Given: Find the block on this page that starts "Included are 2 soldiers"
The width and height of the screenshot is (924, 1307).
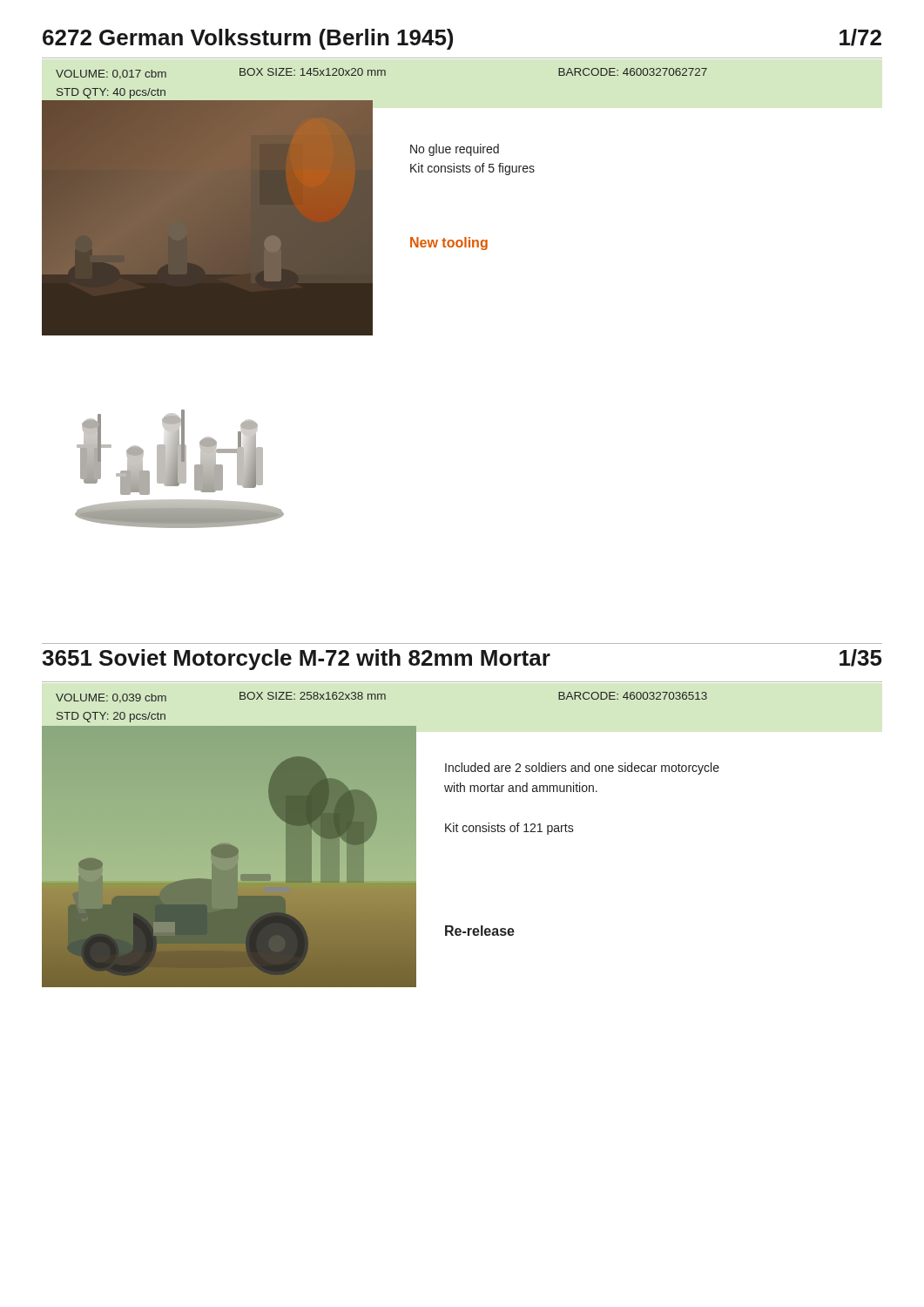Looking at the screenshot, I should [582, 798].
